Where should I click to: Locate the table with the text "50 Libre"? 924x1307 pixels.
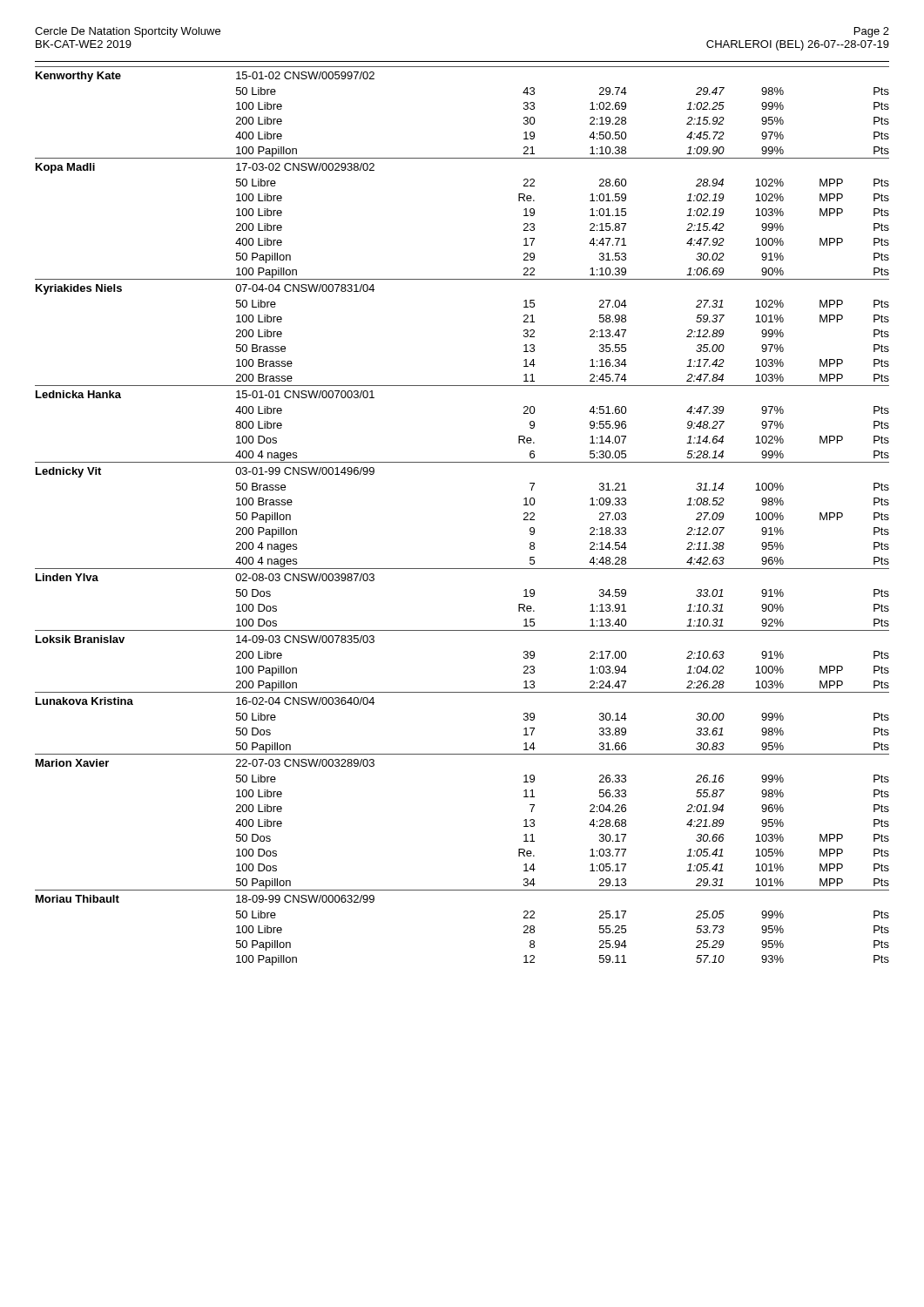pyautogui.click(x=462, y=516)
